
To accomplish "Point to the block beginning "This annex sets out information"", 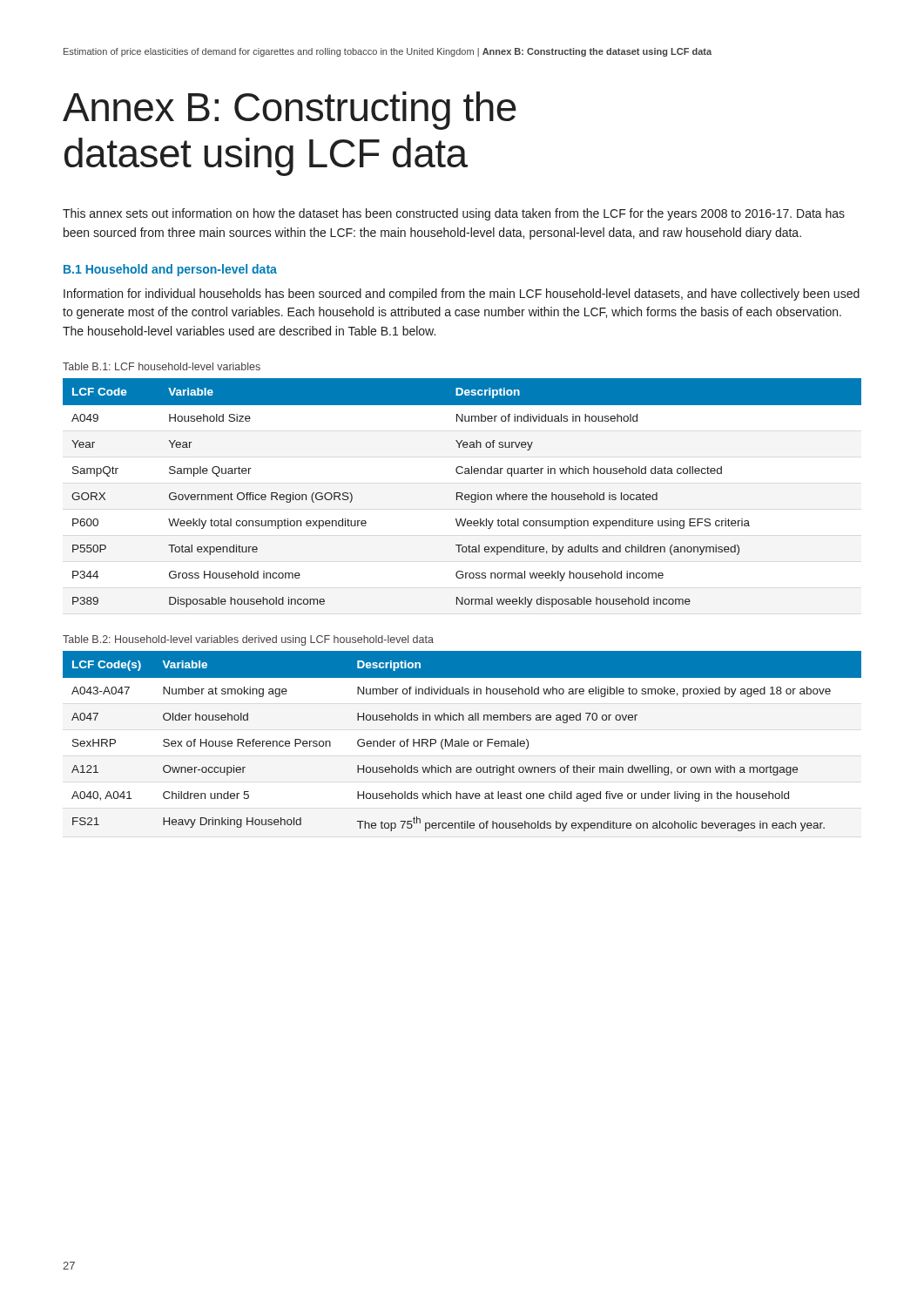I will [x=454, y=223].
